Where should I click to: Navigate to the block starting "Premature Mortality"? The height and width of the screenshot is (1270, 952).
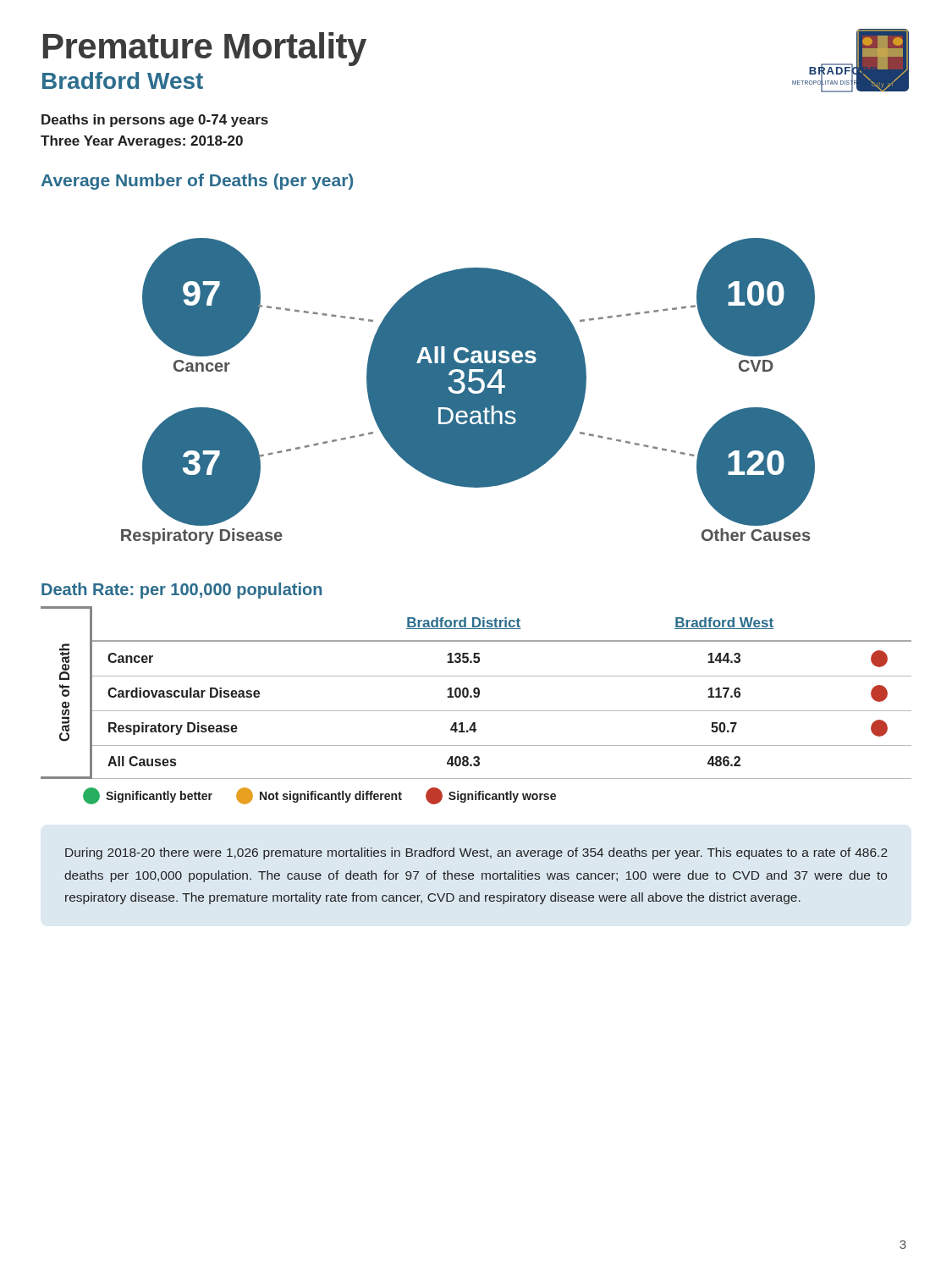click(203, 47)
